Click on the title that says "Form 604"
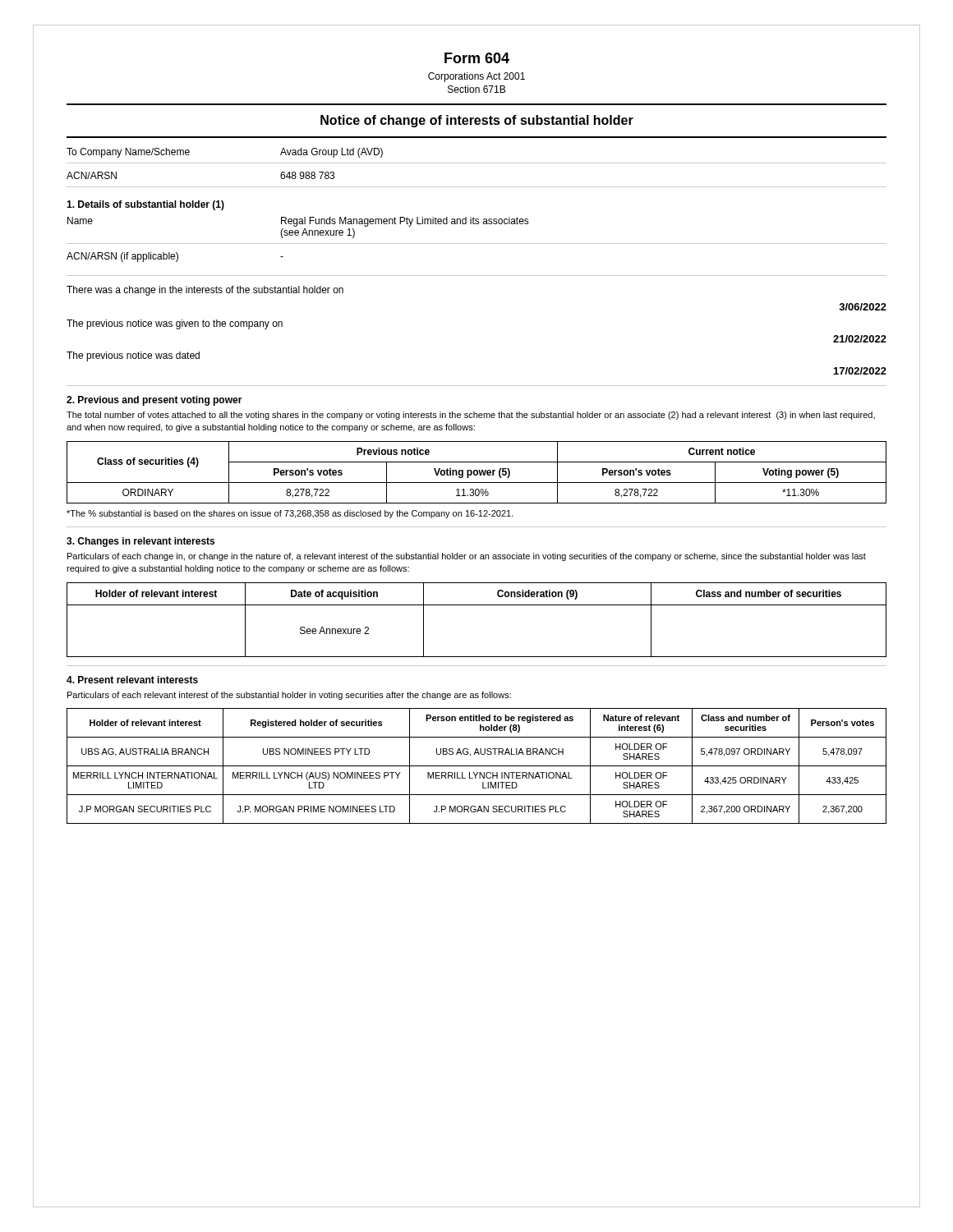The width and height of the screenshot is (953, 1232). pos(476,58)
